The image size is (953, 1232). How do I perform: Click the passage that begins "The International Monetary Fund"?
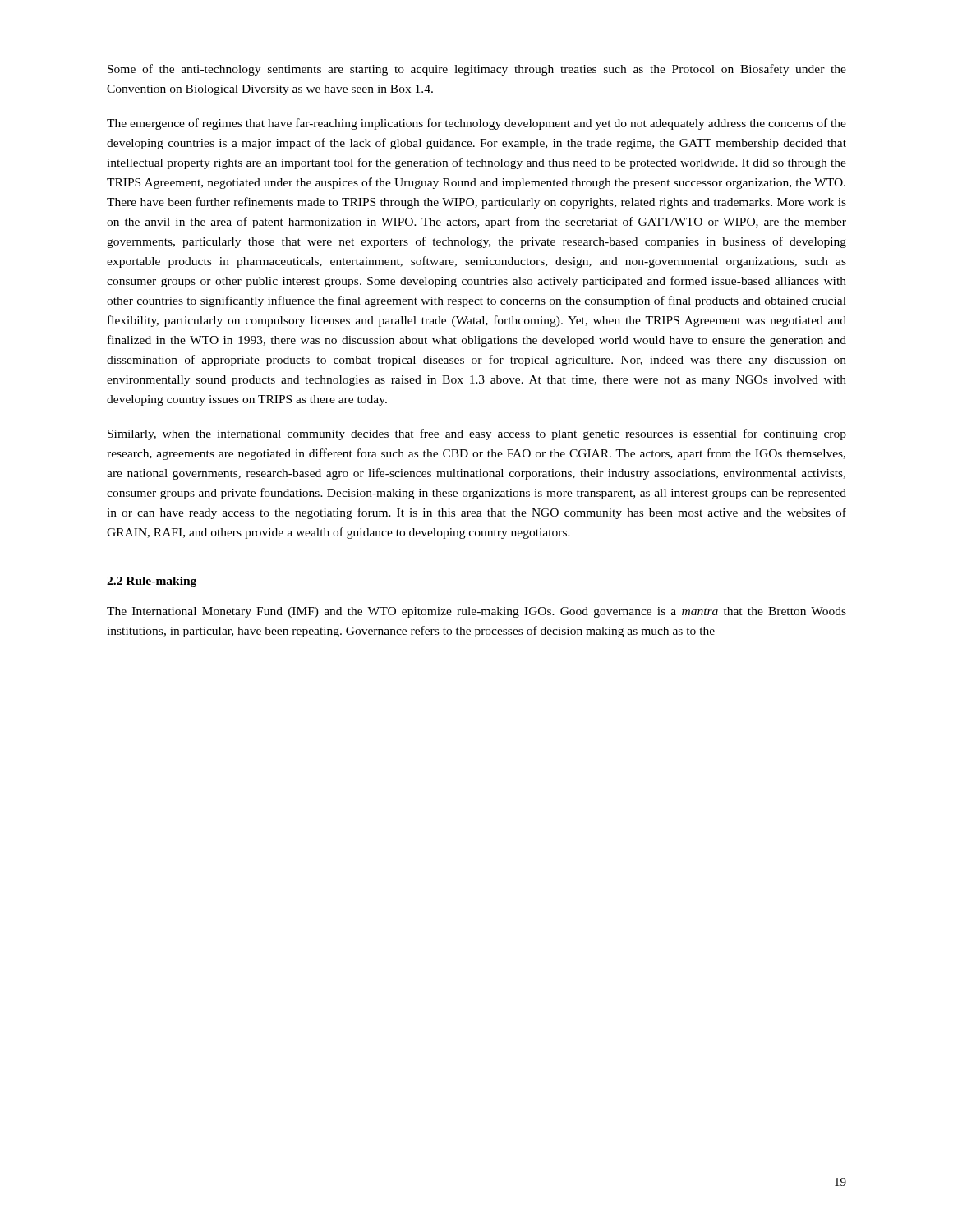pyautogui.click(x=476, y=621)
